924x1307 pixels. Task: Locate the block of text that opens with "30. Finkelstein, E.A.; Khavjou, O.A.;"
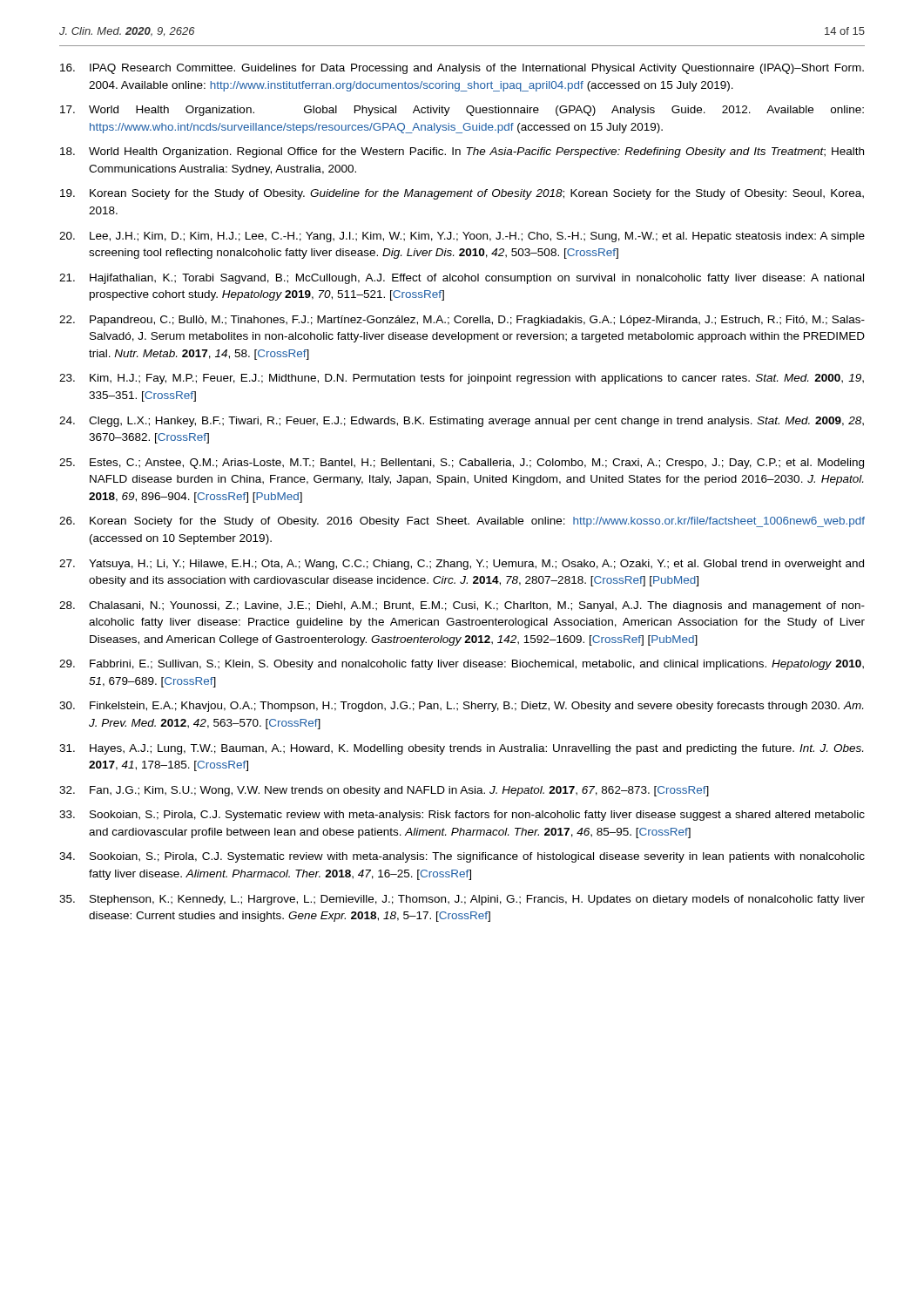click(462, 714)
